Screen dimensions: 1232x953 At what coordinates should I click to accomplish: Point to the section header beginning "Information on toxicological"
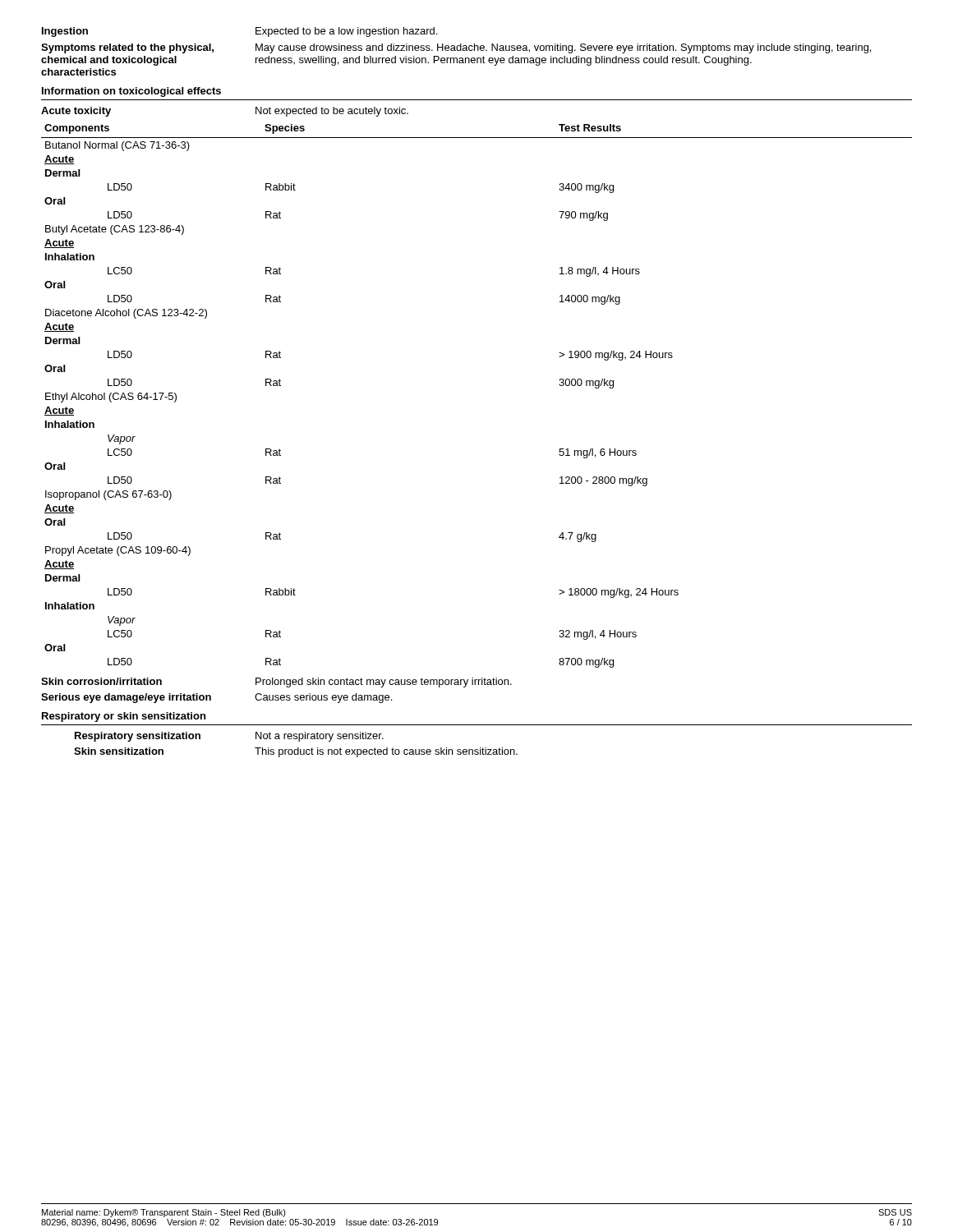131,91
